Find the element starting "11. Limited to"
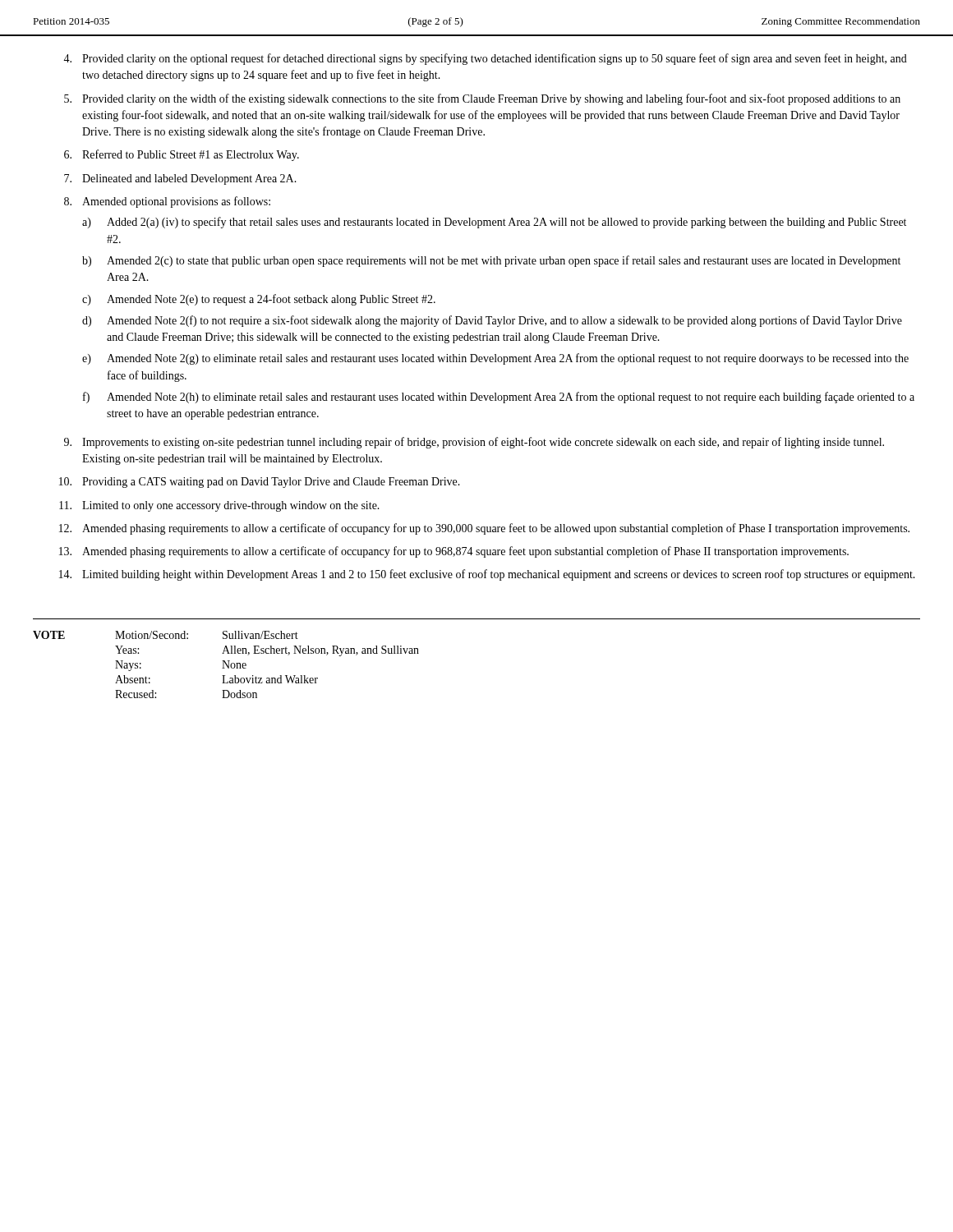This screenshot has width=953, height=1232. [206, 506]
